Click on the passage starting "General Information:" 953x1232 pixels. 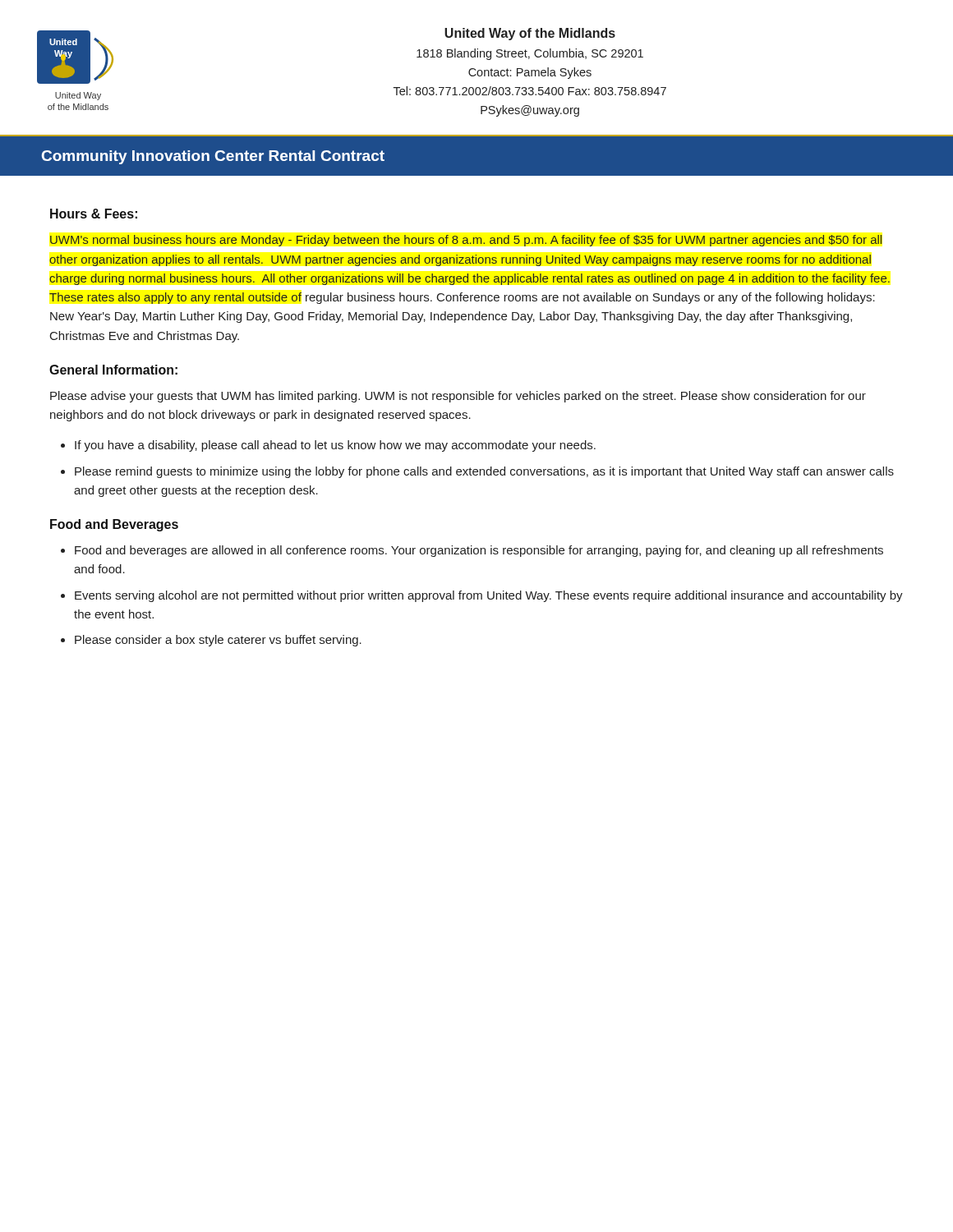[x=114, y=370]
